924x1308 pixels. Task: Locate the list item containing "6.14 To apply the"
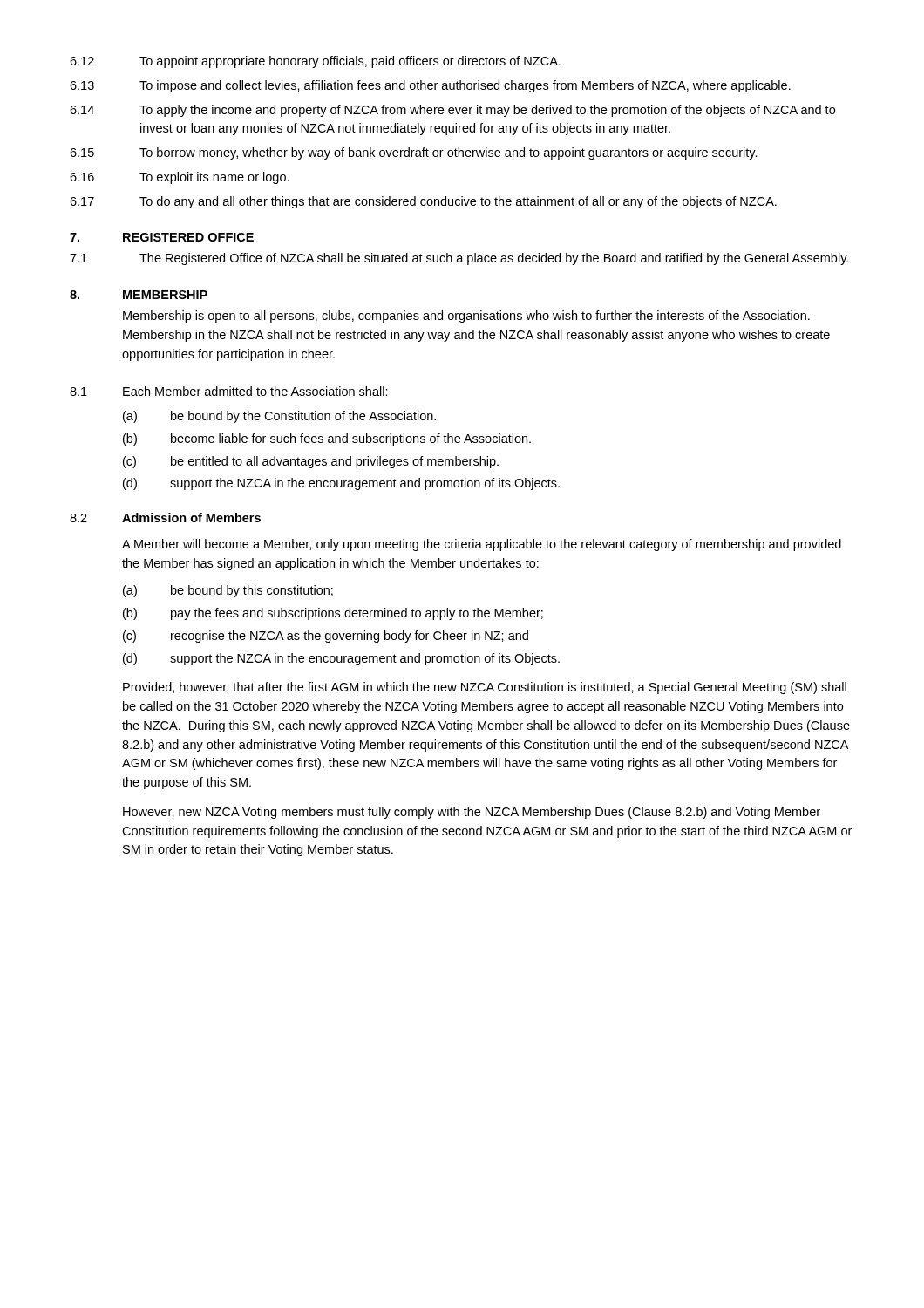pos(462,120)
